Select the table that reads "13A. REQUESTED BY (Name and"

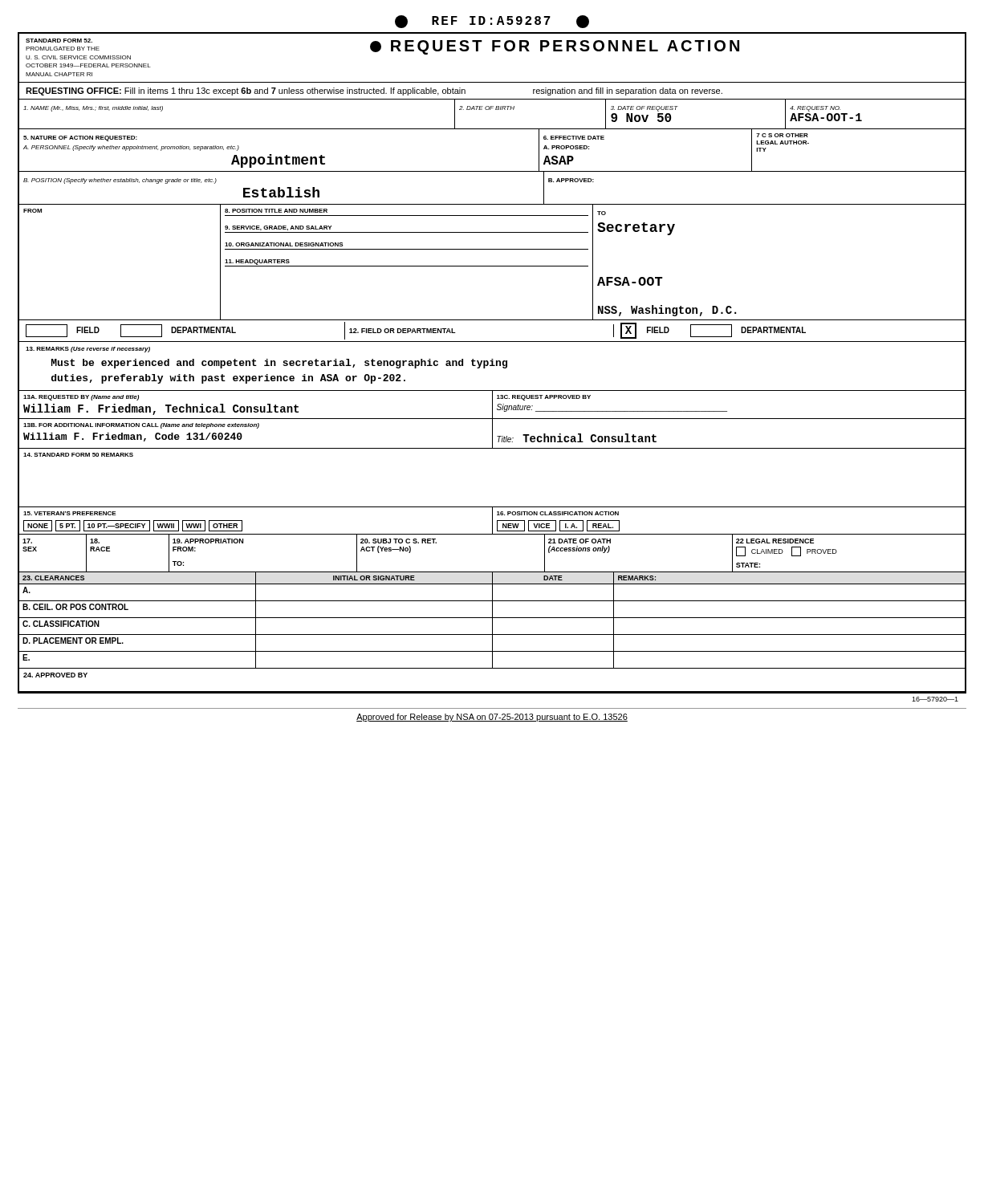pyautogui.click(x=492, y=405)
